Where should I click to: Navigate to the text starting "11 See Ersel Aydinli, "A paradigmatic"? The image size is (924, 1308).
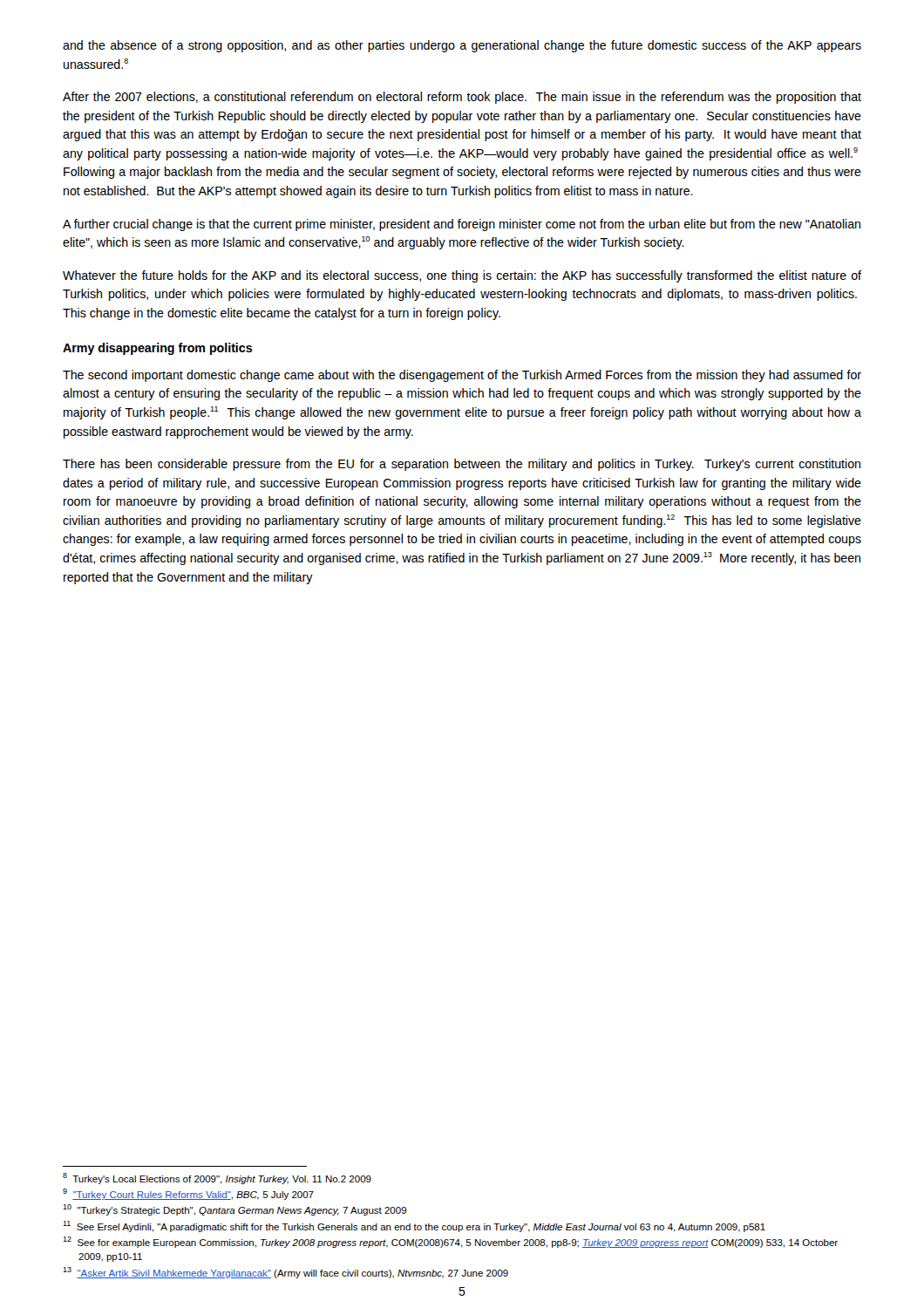point(414,1226)
